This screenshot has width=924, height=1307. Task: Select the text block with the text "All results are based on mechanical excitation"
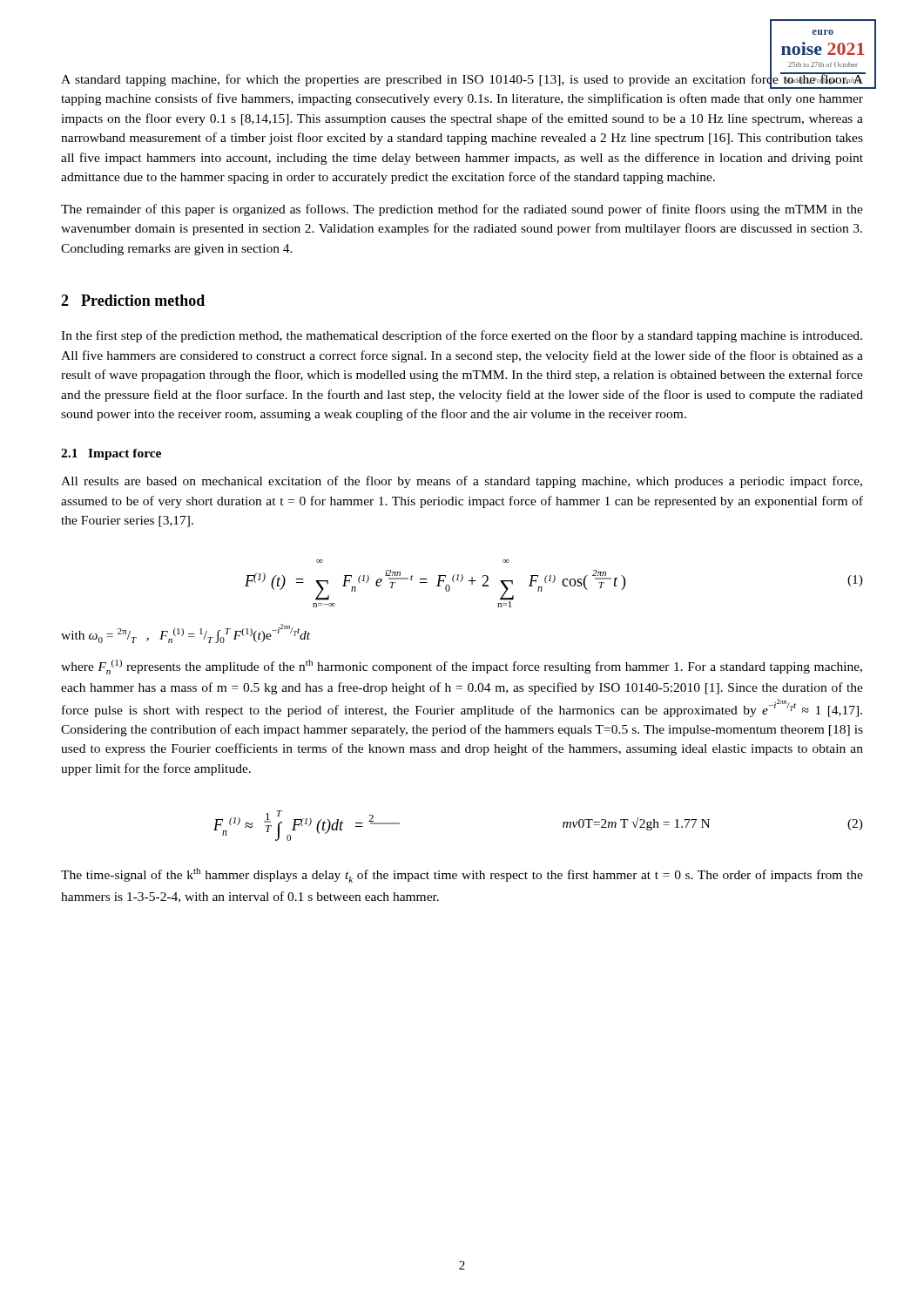(x=462, y=500)
